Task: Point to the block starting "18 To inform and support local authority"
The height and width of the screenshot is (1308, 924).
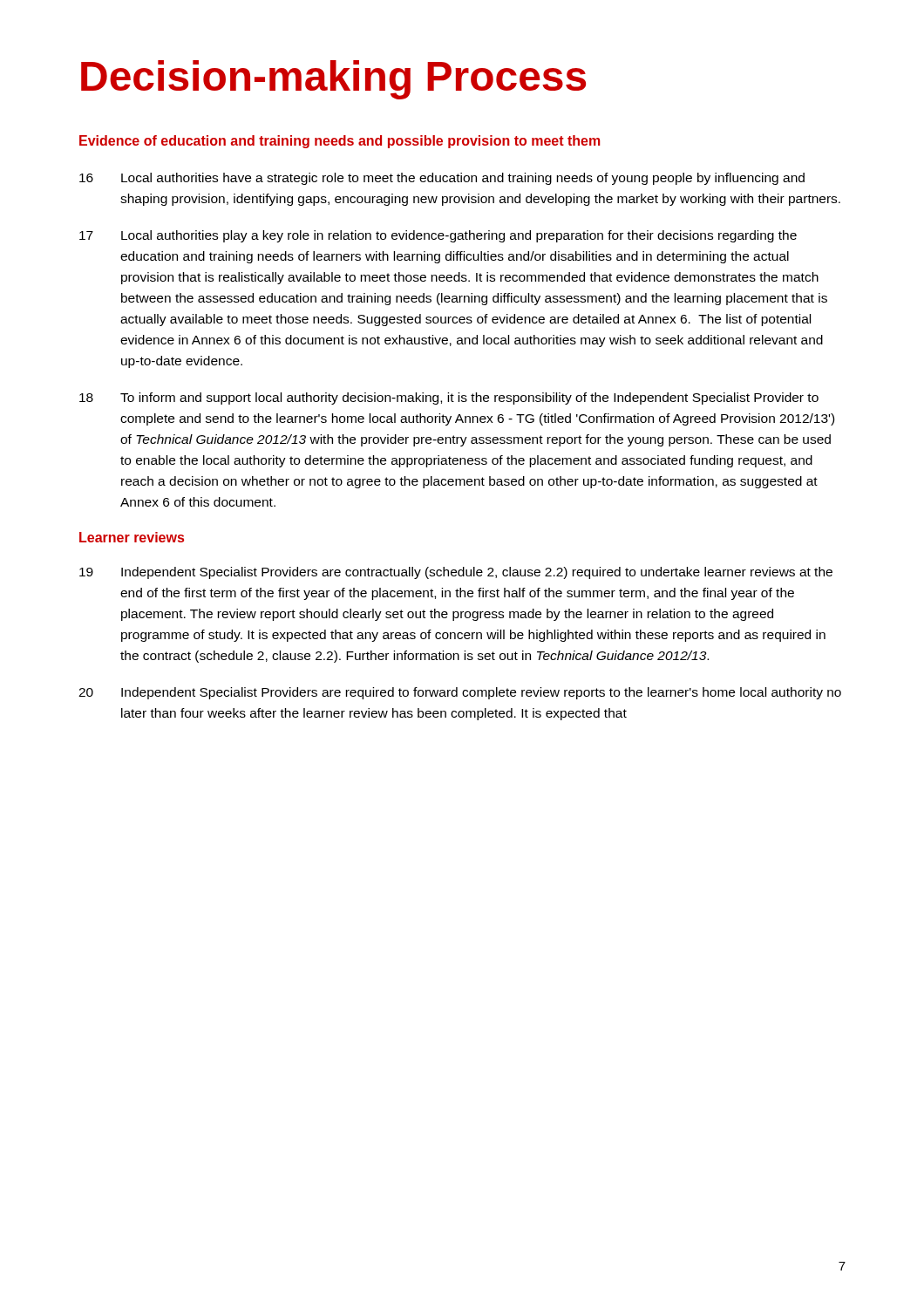Action: [462, 450]
